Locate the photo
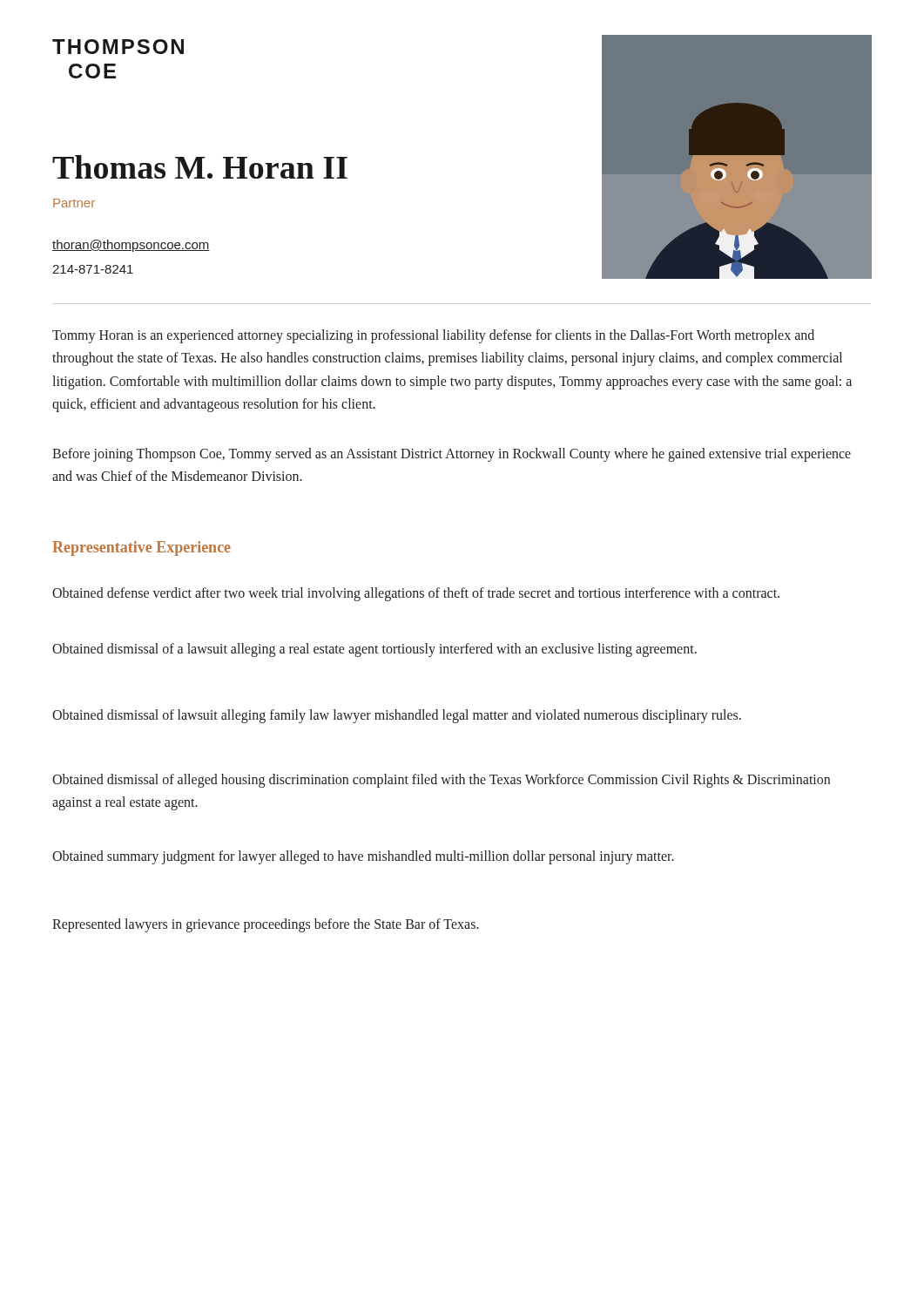This screenshot has height=1307, width=924. pyautogui.click(x=737, y=157)
